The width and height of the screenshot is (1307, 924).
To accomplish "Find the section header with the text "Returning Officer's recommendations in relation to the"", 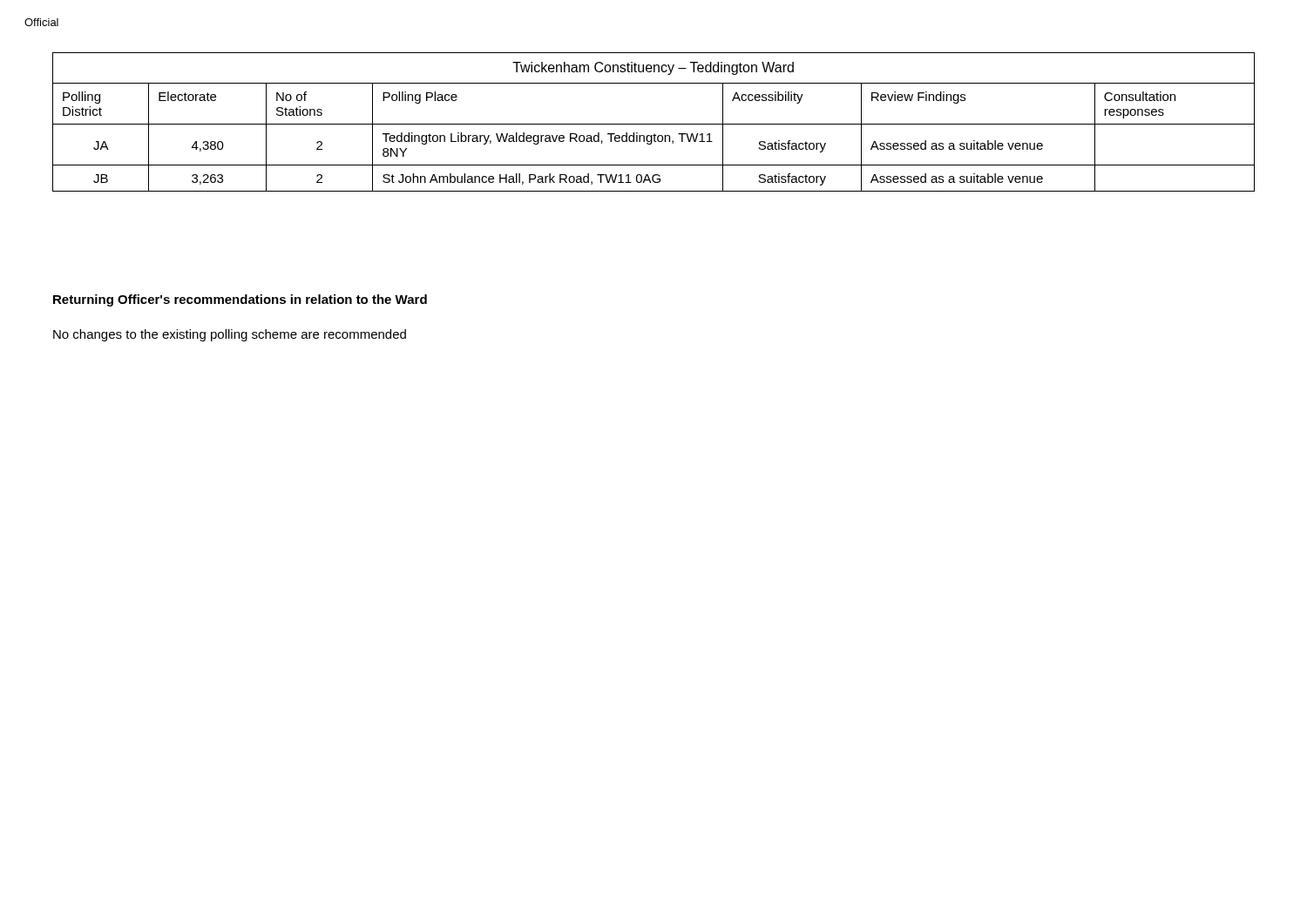I will coord(240,299).
